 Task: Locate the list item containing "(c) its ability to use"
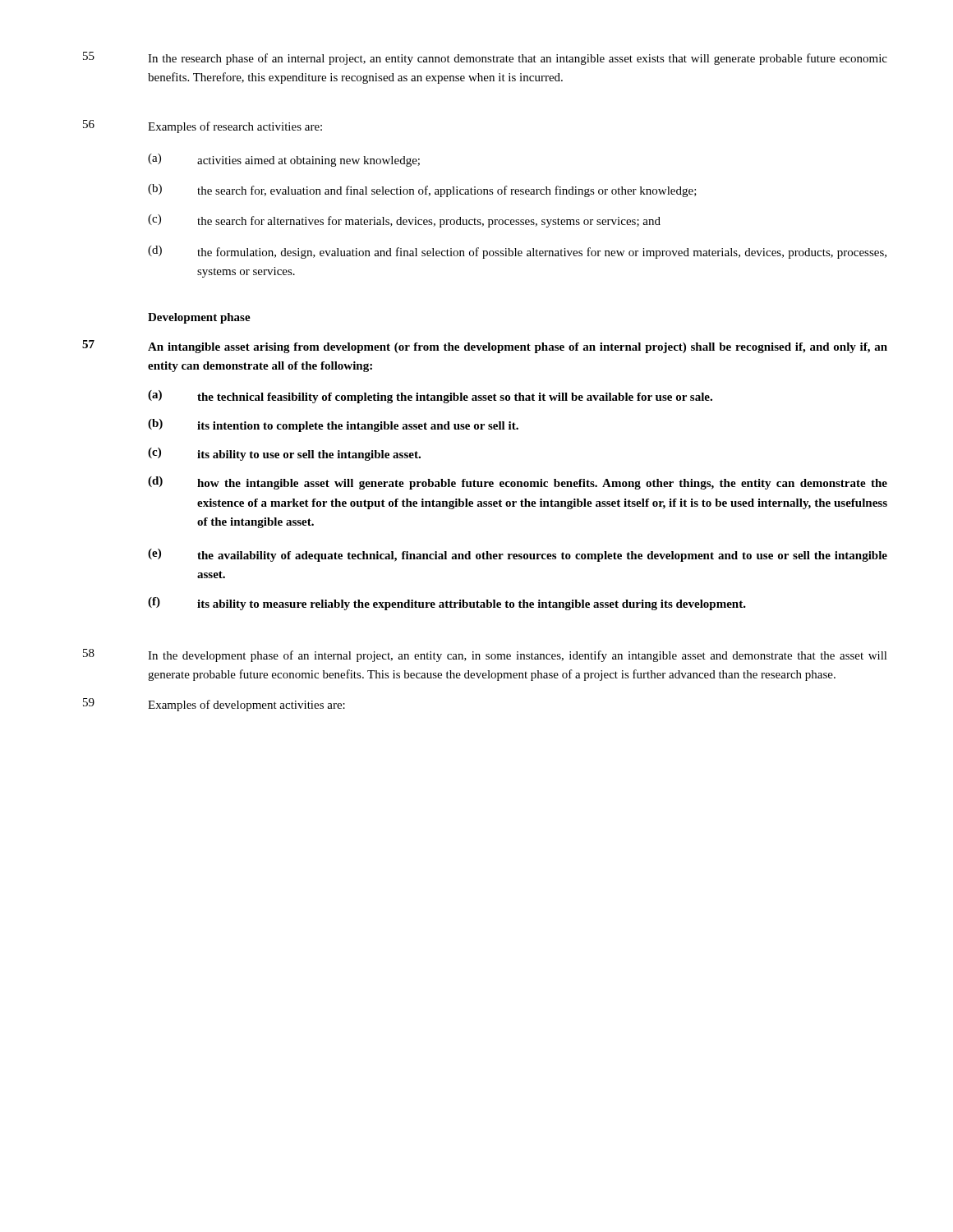284,454
